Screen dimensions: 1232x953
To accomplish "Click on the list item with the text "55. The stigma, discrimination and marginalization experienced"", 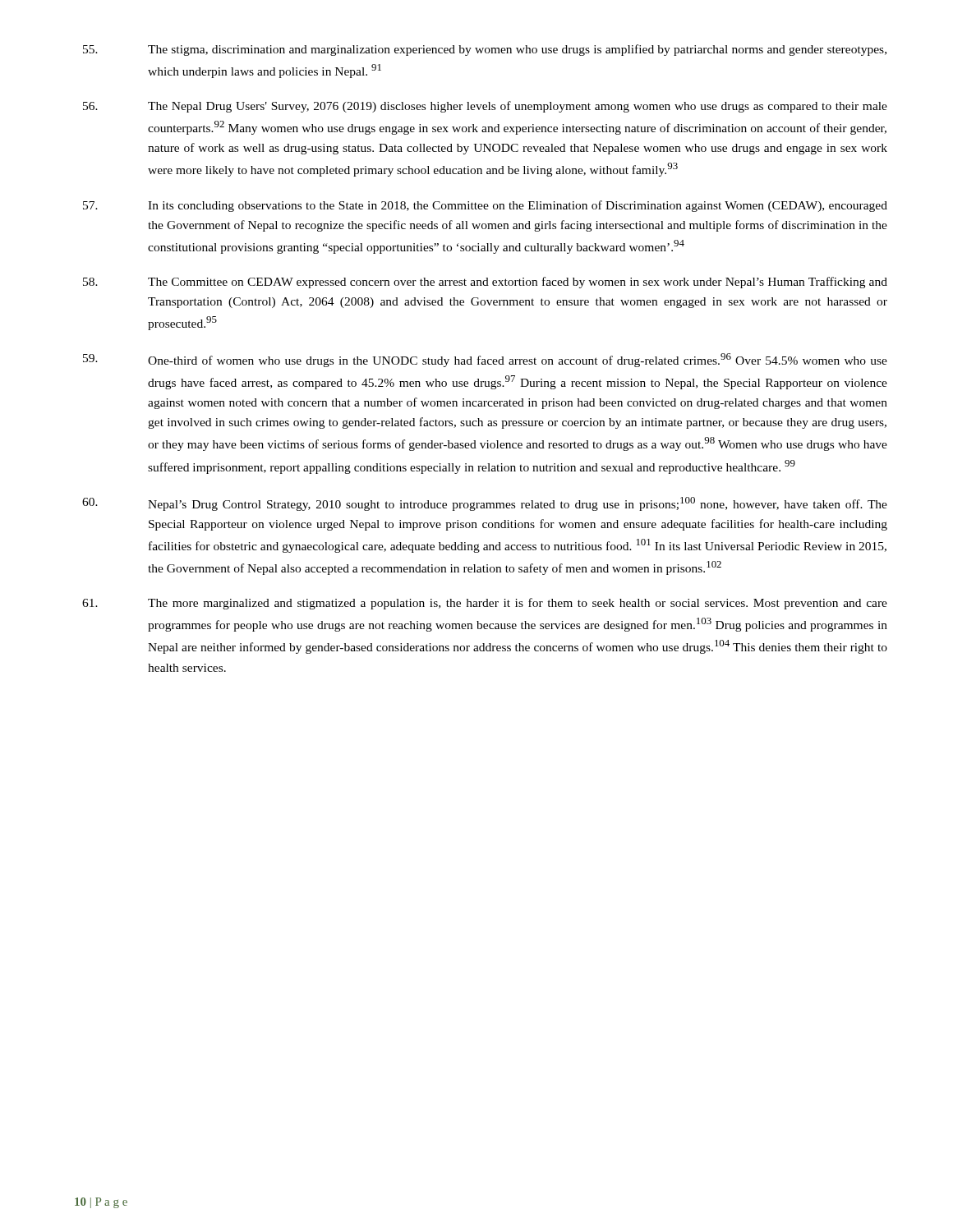I will coord(481,60).
